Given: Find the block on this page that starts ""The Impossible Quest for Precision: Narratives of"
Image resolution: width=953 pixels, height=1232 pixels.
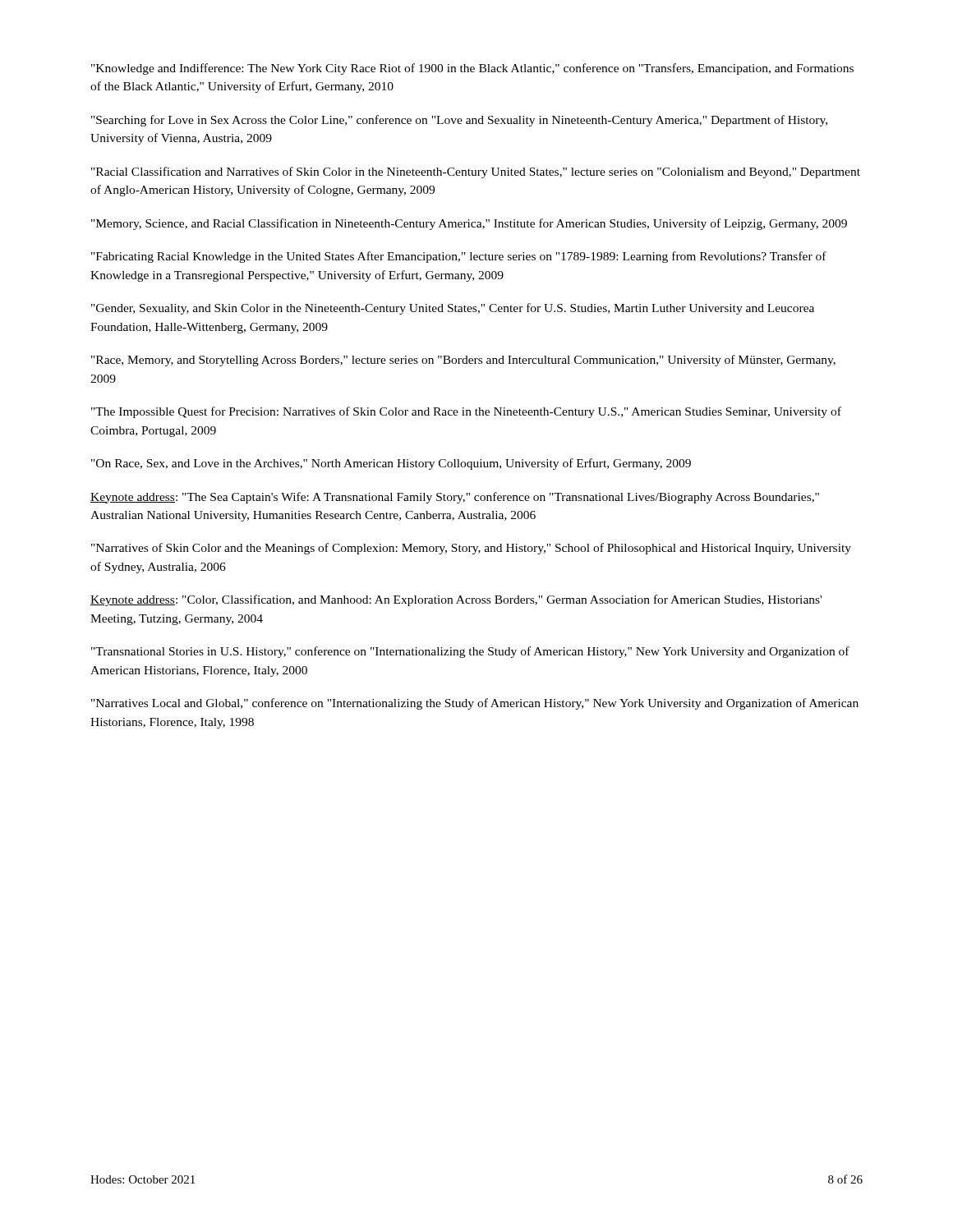Looking at the screenshot, I should [x=466, y=420].
